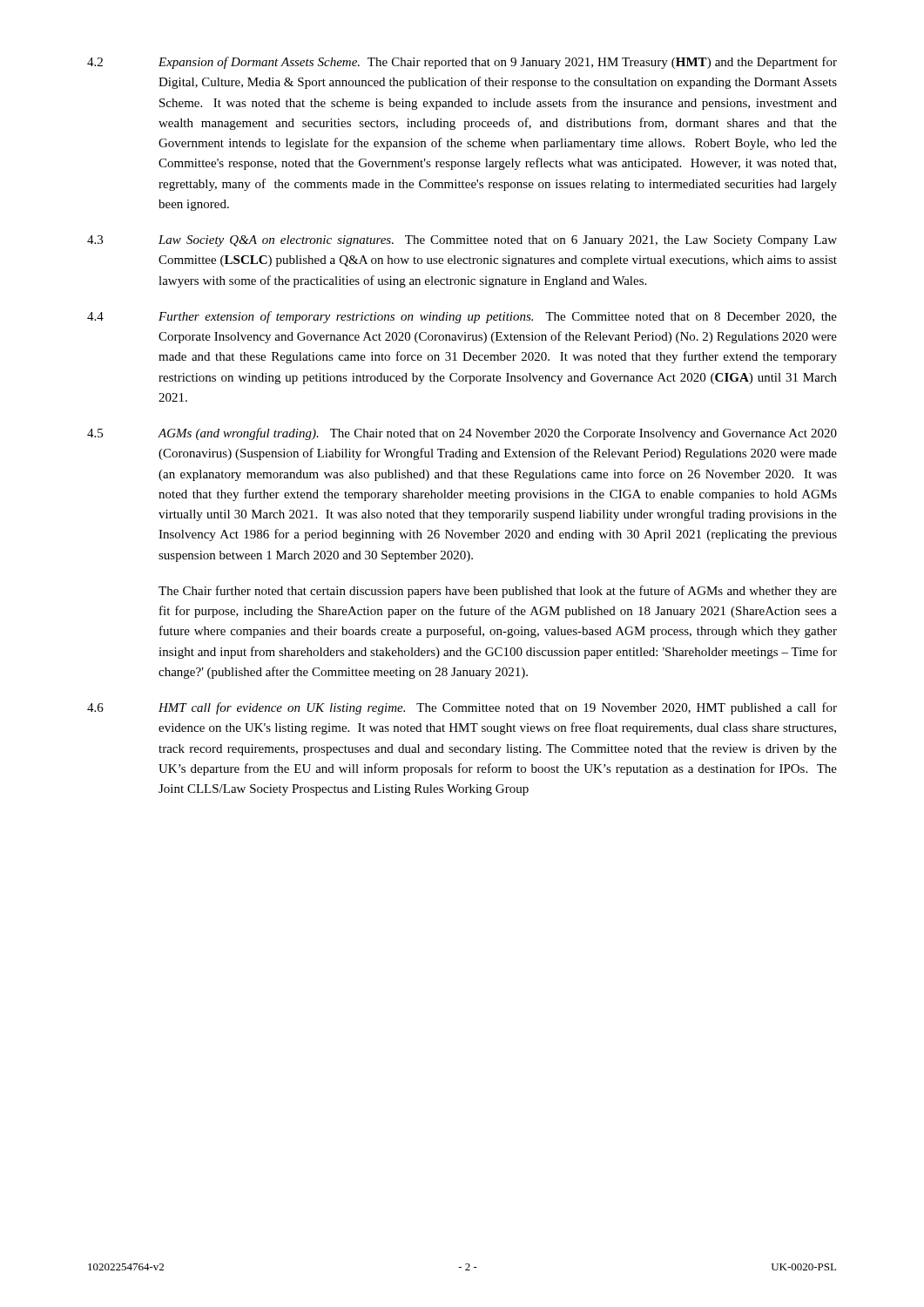Image resolution: width=924 pixels, height=1307 pixels.
Task: Select the text starting "4.3 Law Society"
Action: click(462, 260)
